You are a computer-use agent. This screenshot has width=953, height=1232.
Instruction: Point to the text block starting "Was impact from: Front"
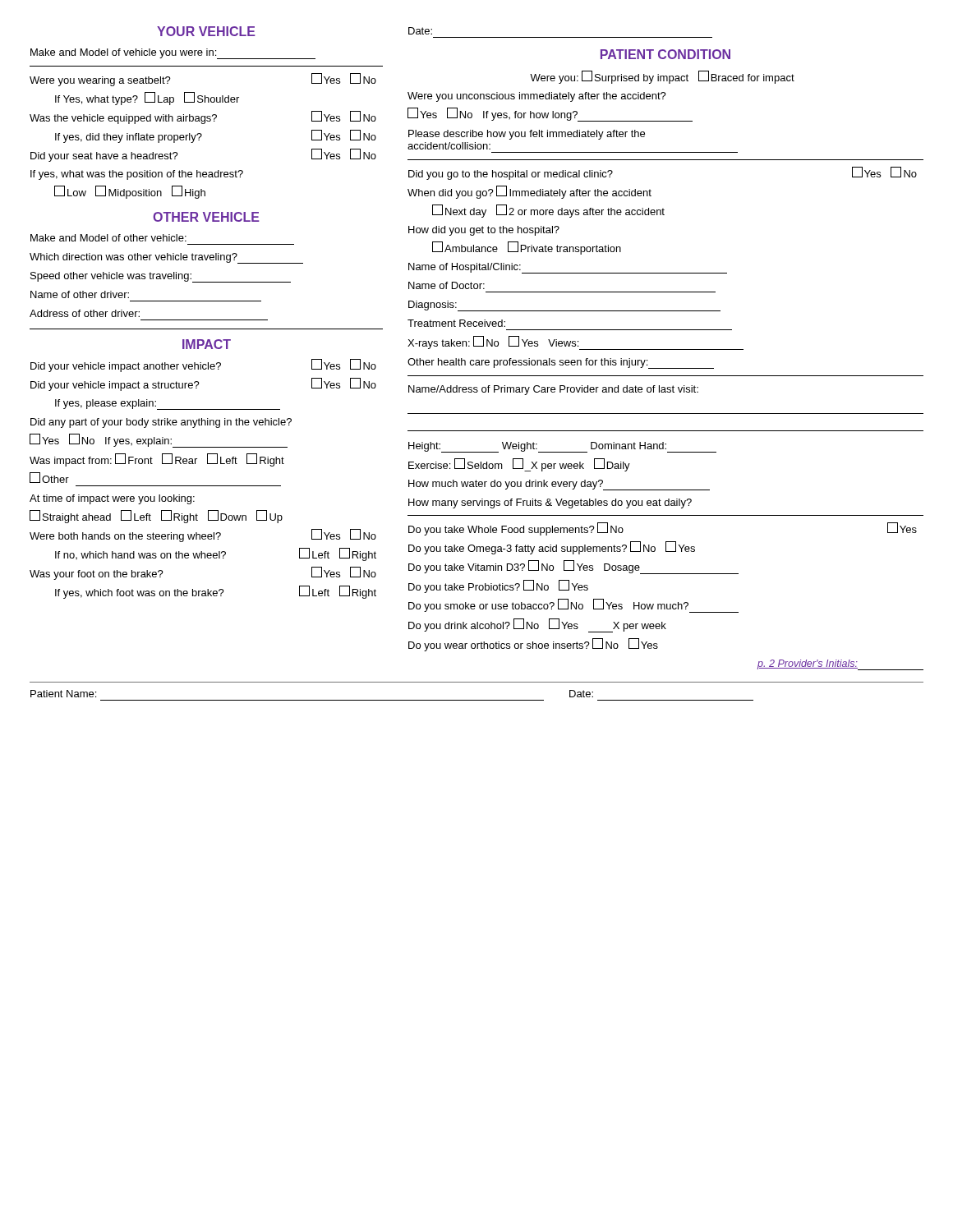[x=157, y=460]
